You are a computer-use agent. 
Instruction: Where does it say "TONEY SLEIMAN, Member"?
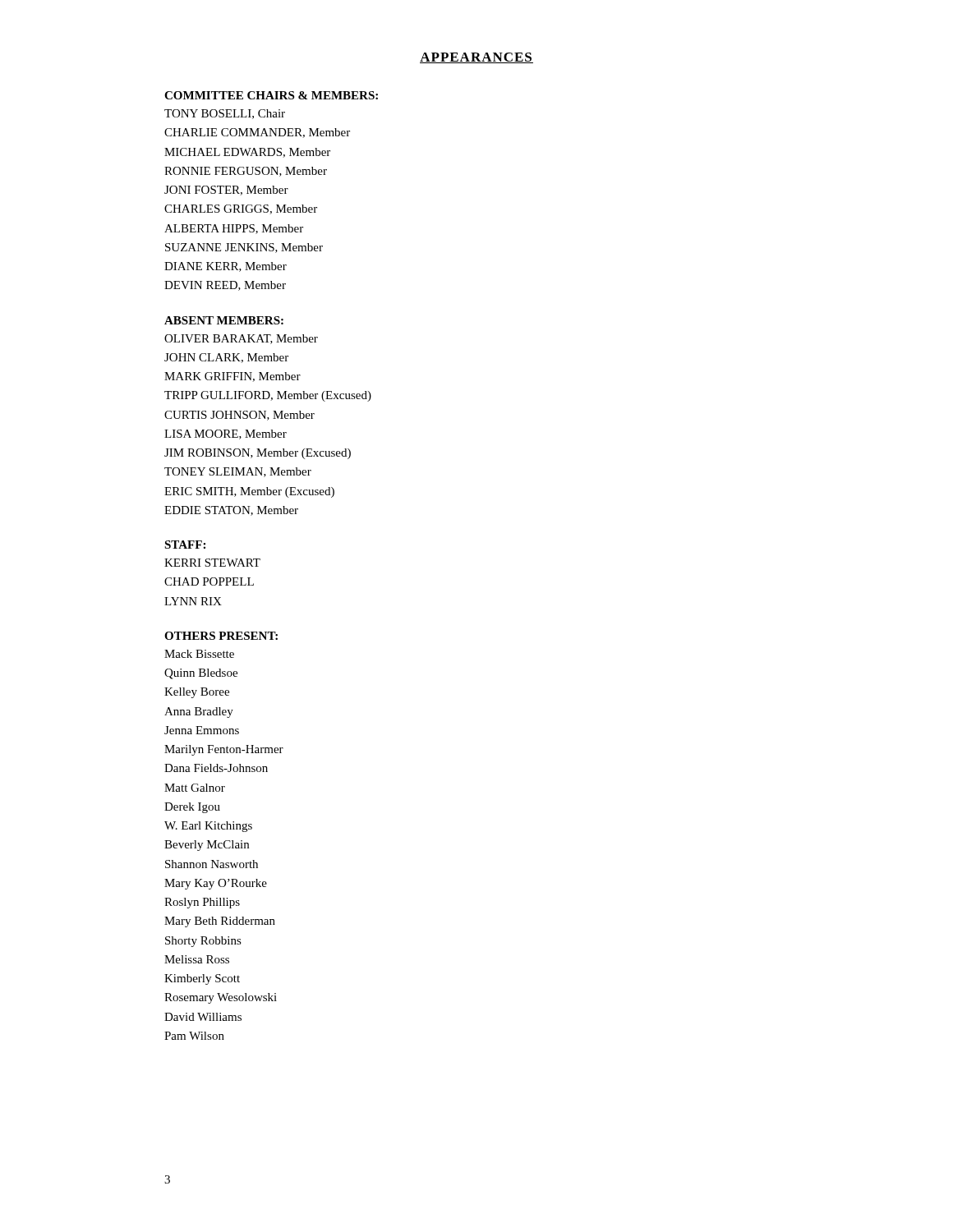pos(238,472)
